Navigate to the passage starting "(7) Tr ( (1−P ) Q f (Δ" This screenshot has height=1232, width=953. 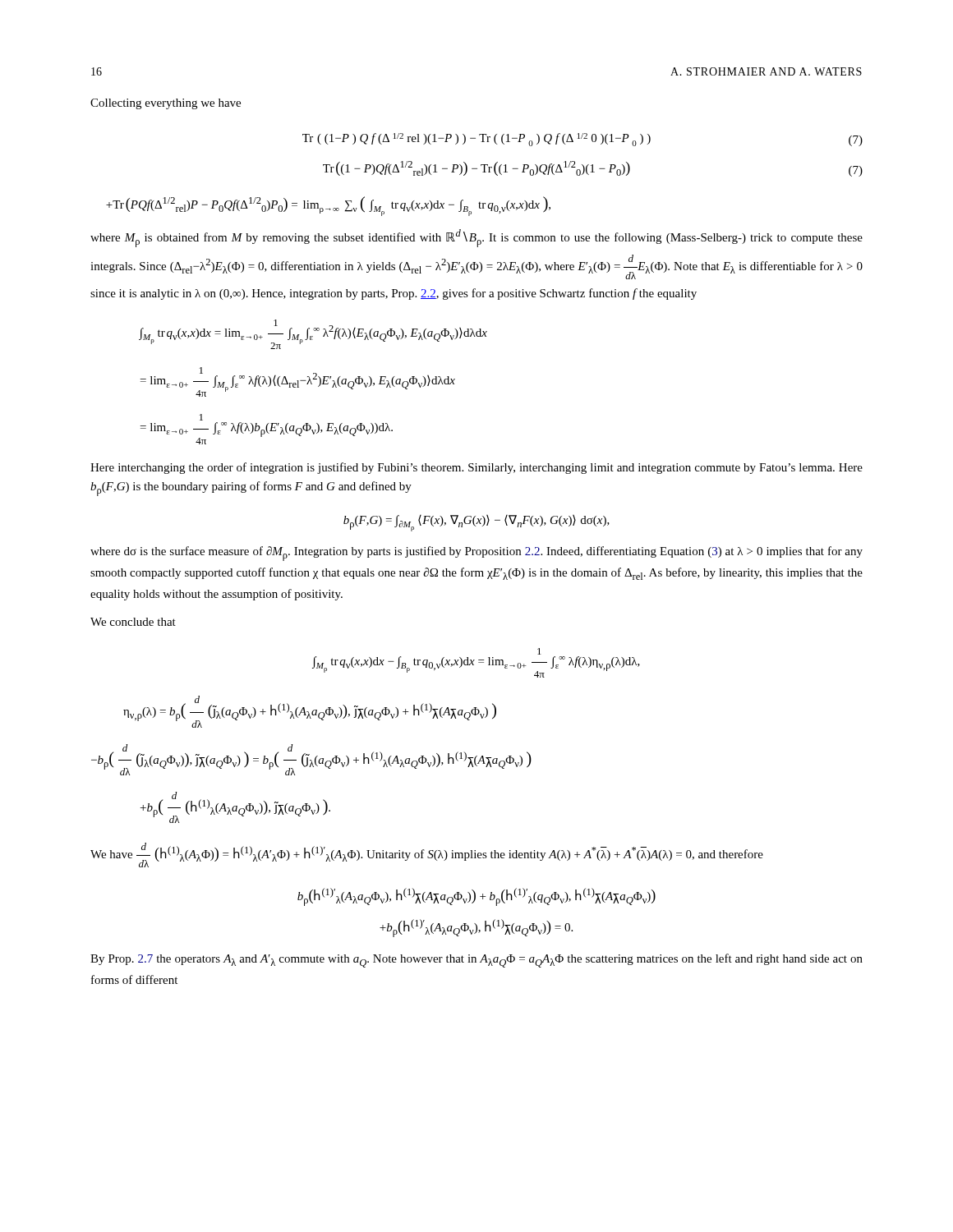(509, 137)
